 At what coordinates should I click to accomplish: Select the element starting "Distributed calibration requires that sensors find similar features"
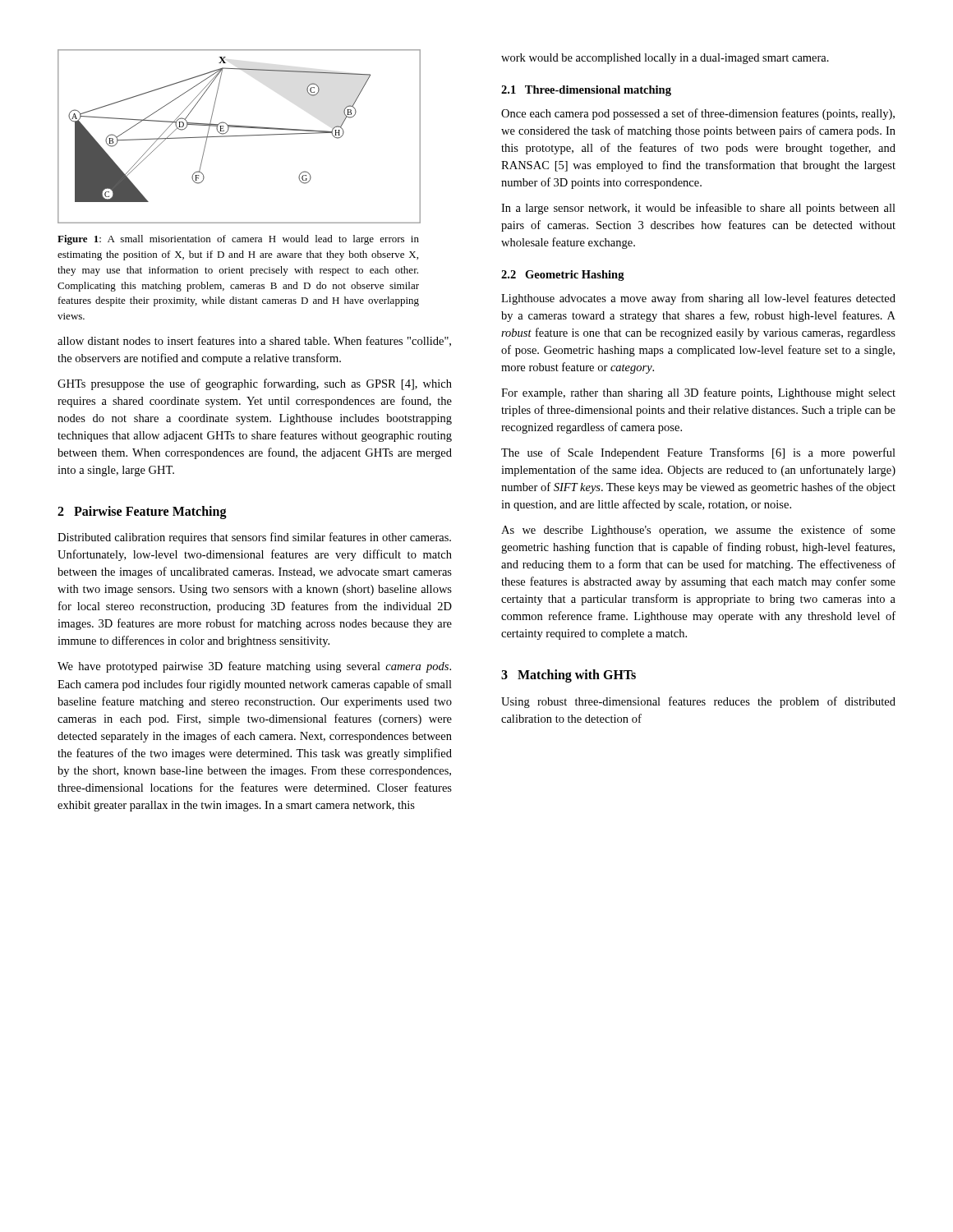point(255,590)
